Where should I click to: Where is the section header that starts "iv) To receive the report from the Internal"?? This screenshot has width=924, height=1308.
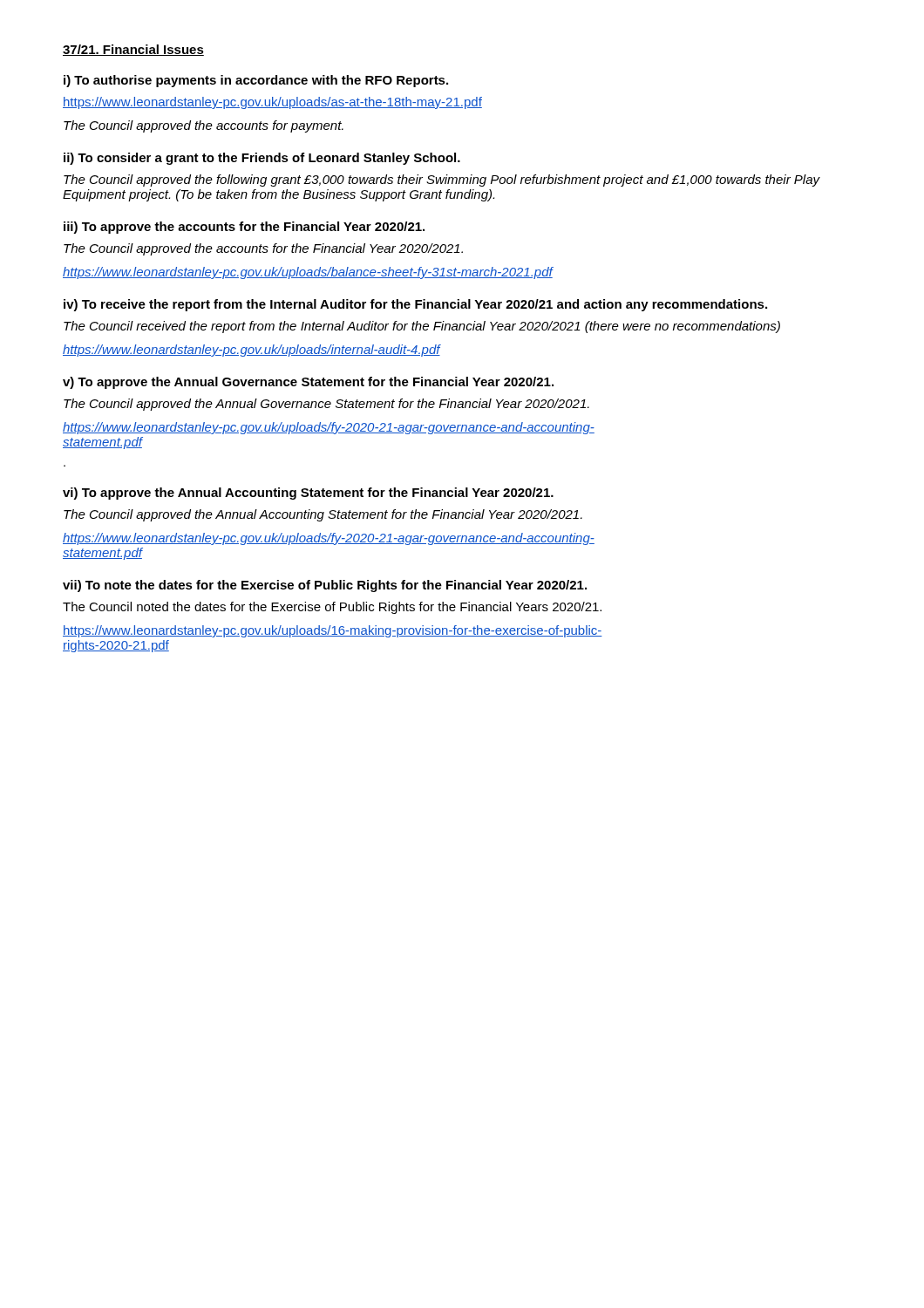click(x=415, y=304)
